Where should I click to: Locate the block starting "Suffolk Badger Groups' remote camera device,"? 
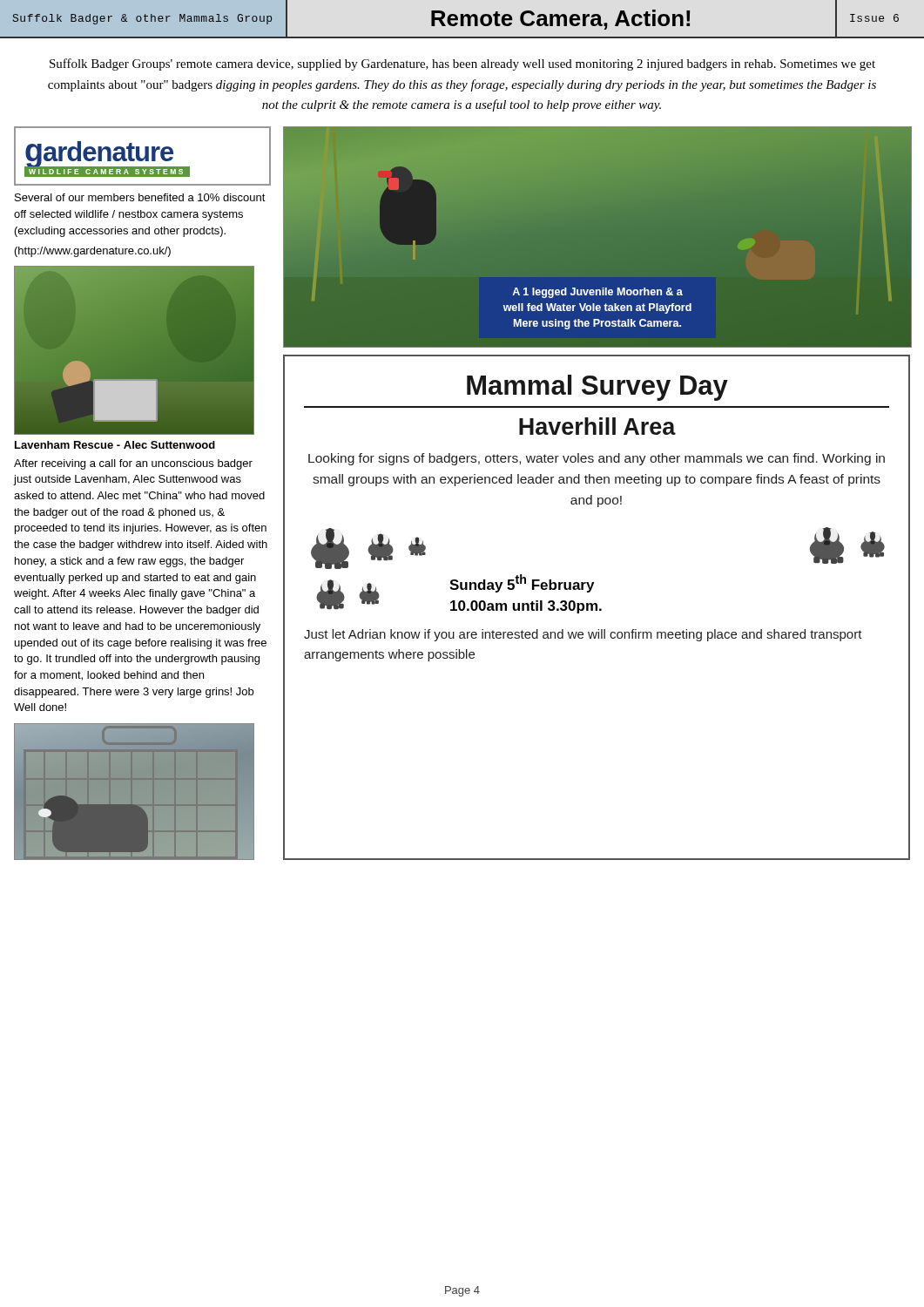(x=462, y=84)
